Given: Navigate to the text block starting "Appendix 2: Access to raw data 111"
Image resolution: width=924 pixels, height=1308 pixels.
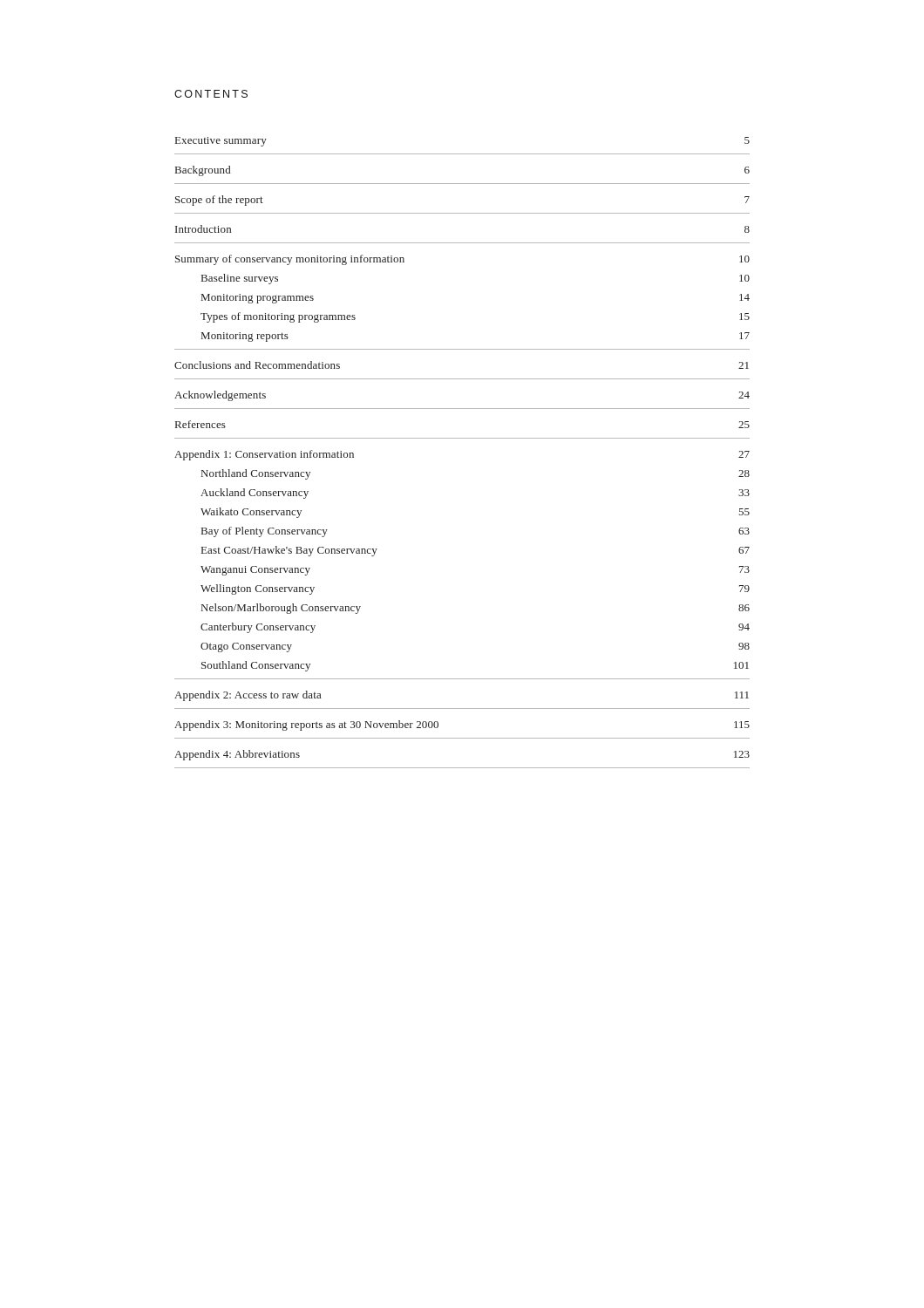Looking at the screenshot, I should [x=249, y=695].
